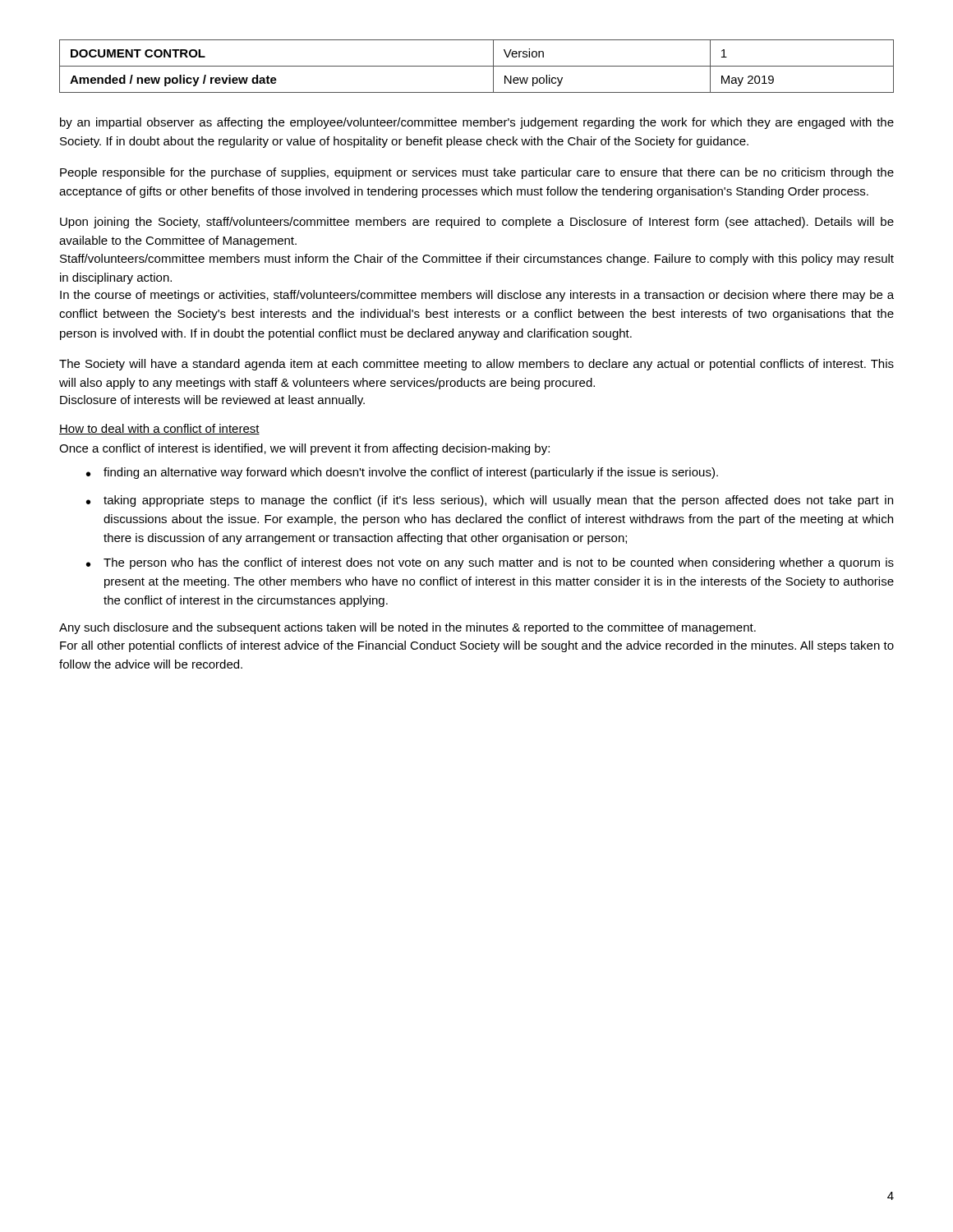Click on the list item that reads "• The person who has the conflict"
The image size is (953, 1232).
pyautogui.click(x=490, y=581)
